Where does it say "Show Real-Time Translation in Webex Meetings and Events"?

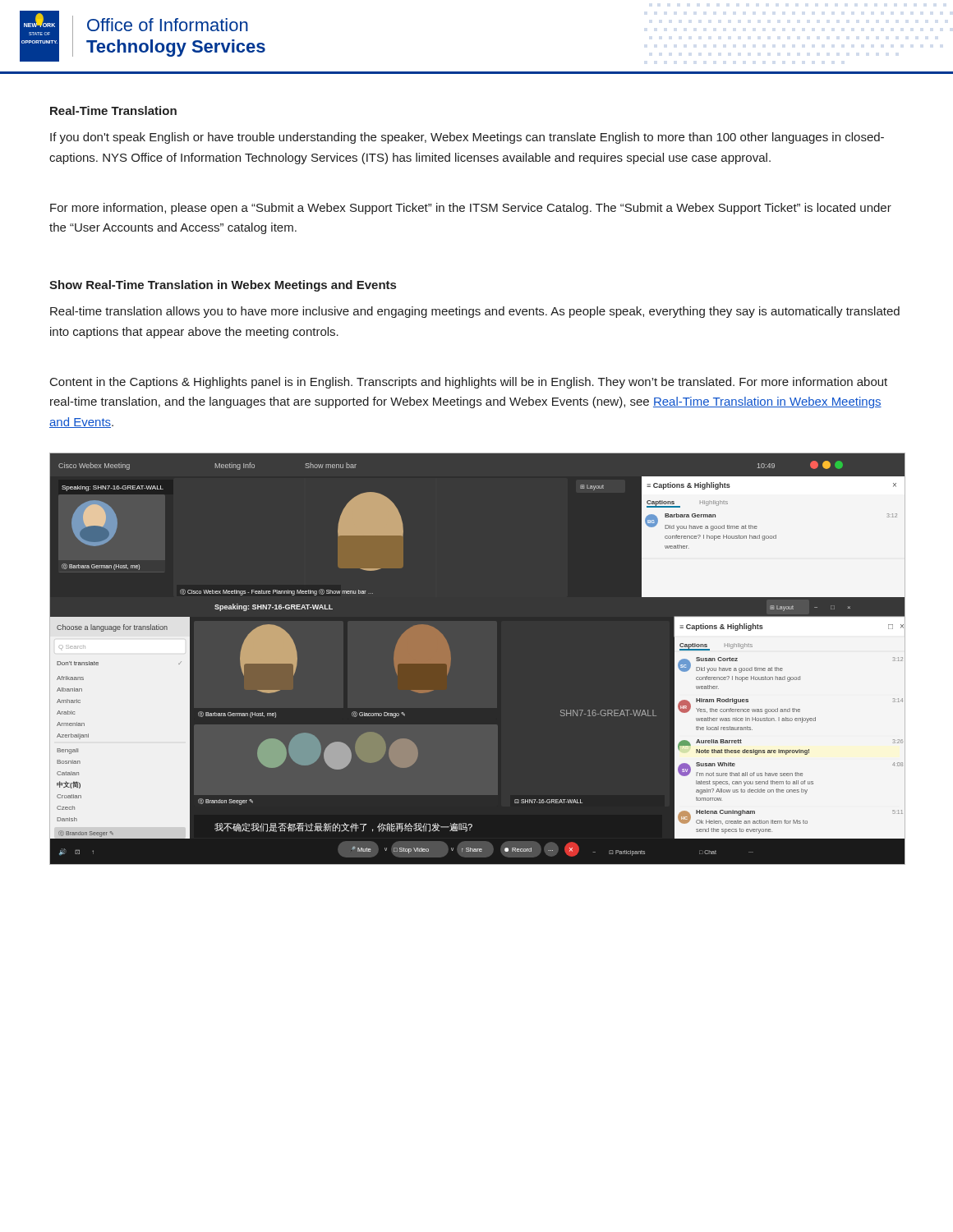(223, 285)
